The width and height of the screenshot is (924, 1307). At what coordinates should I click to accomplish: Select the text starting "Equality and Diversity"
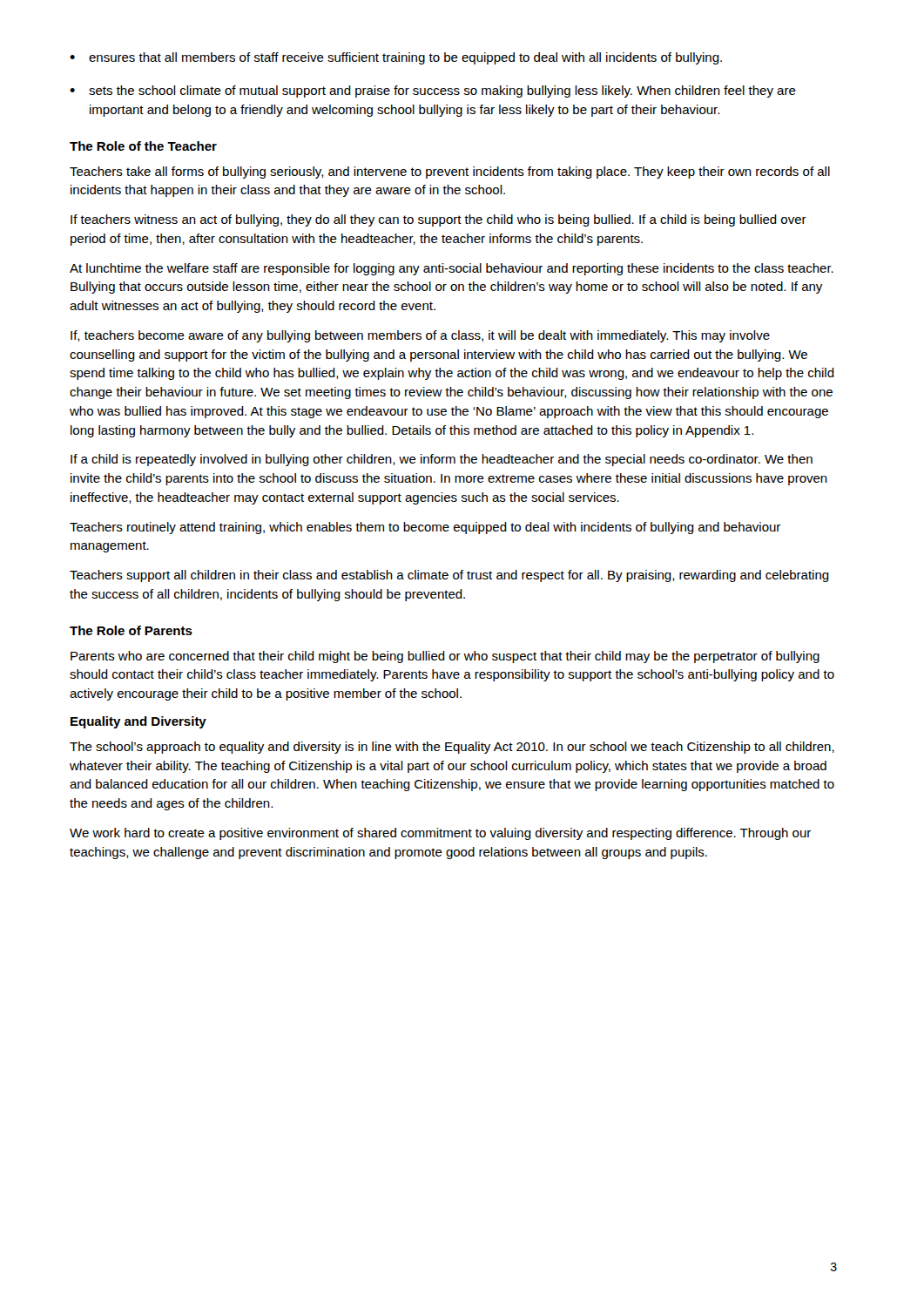138,721
